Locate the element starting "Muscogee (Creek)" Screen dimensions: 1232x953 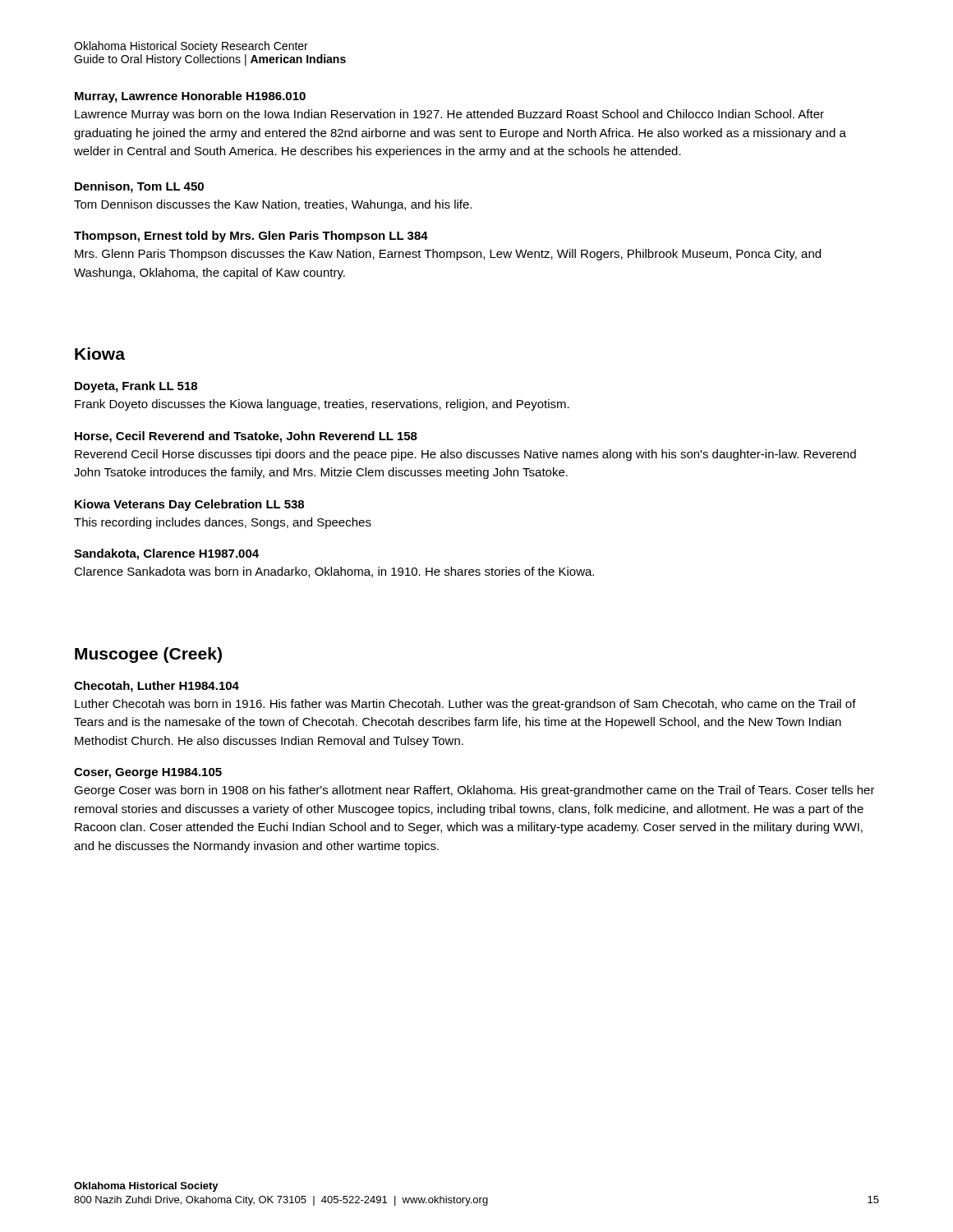tap(148, 653)
